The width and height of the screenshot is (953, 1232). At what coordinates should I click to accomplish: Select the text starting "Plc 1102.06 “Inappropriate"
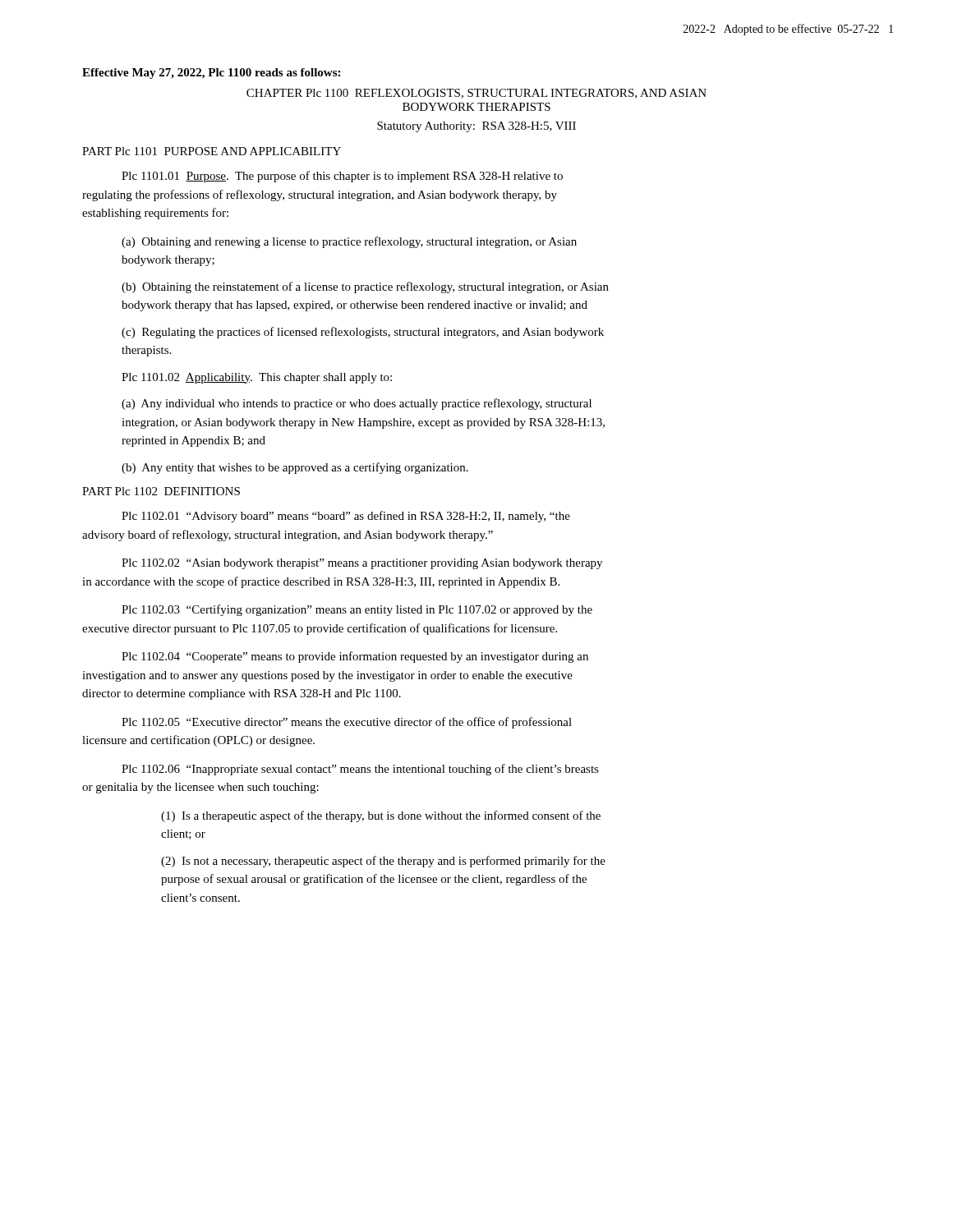pos(341,776)
